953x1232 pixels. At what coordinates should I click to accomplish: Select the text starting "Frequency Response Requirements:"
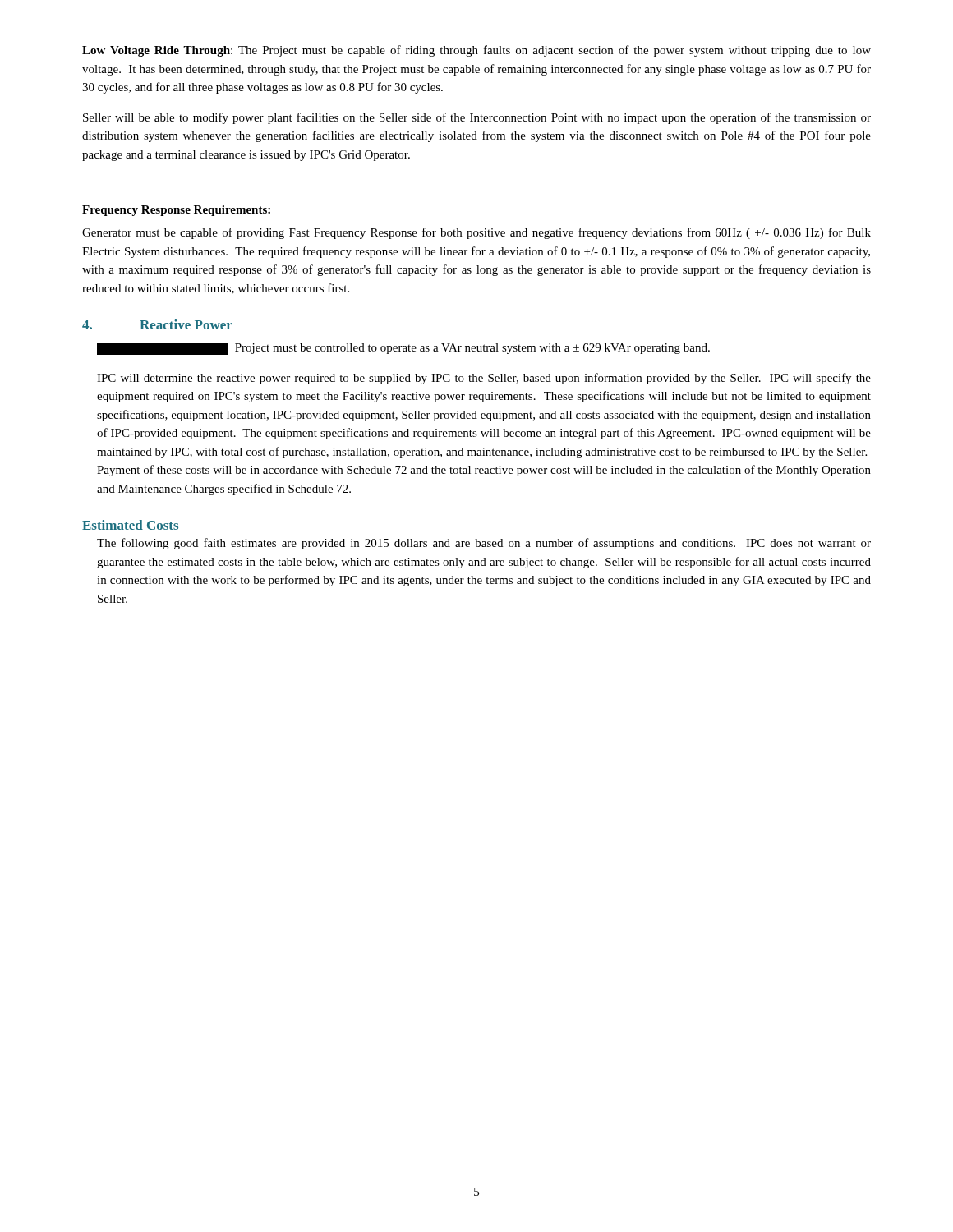[x=177, y=209]
